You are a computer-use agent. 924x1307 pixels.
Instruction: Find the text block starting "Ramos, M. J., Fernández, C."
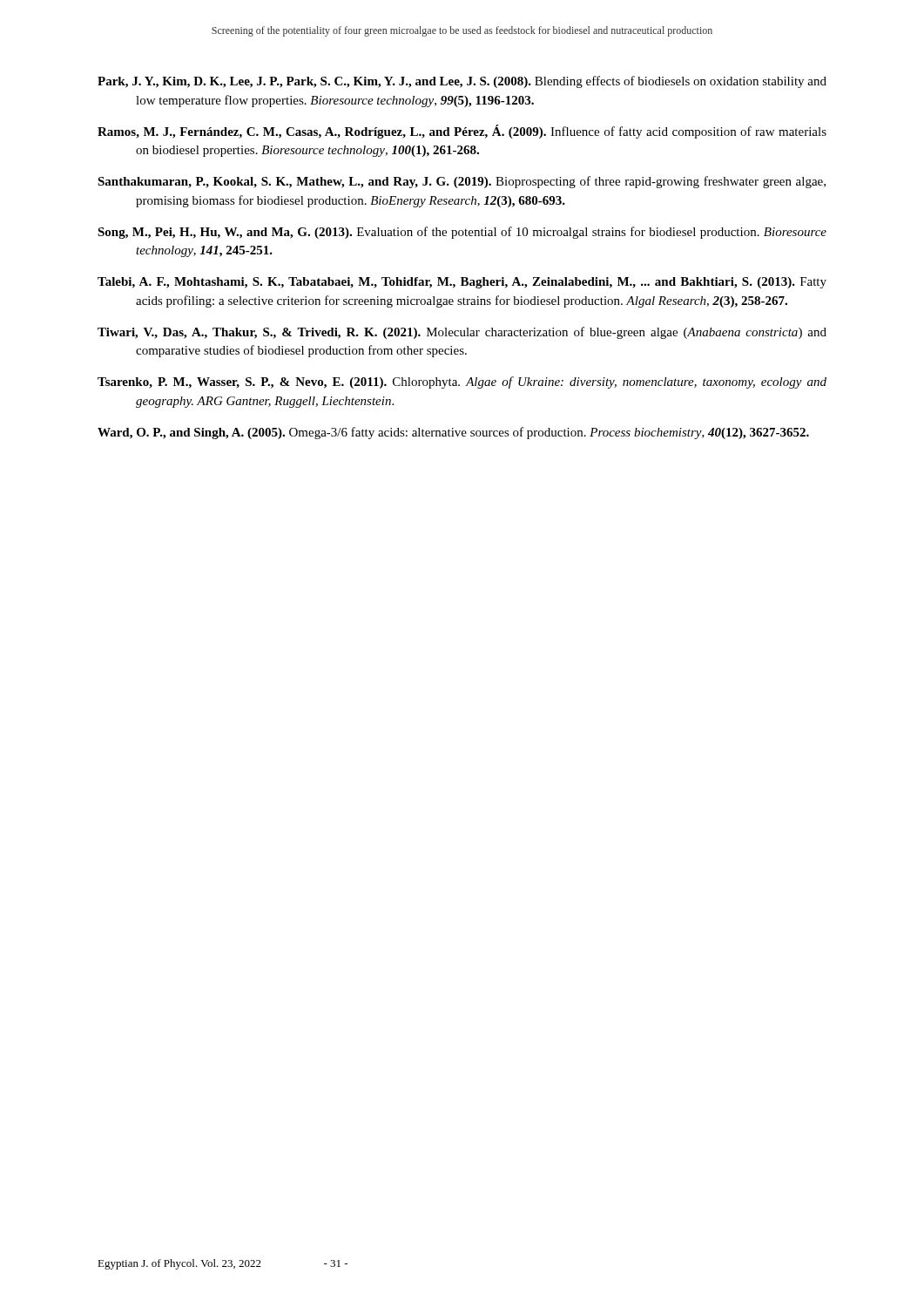tap(462, 141)
